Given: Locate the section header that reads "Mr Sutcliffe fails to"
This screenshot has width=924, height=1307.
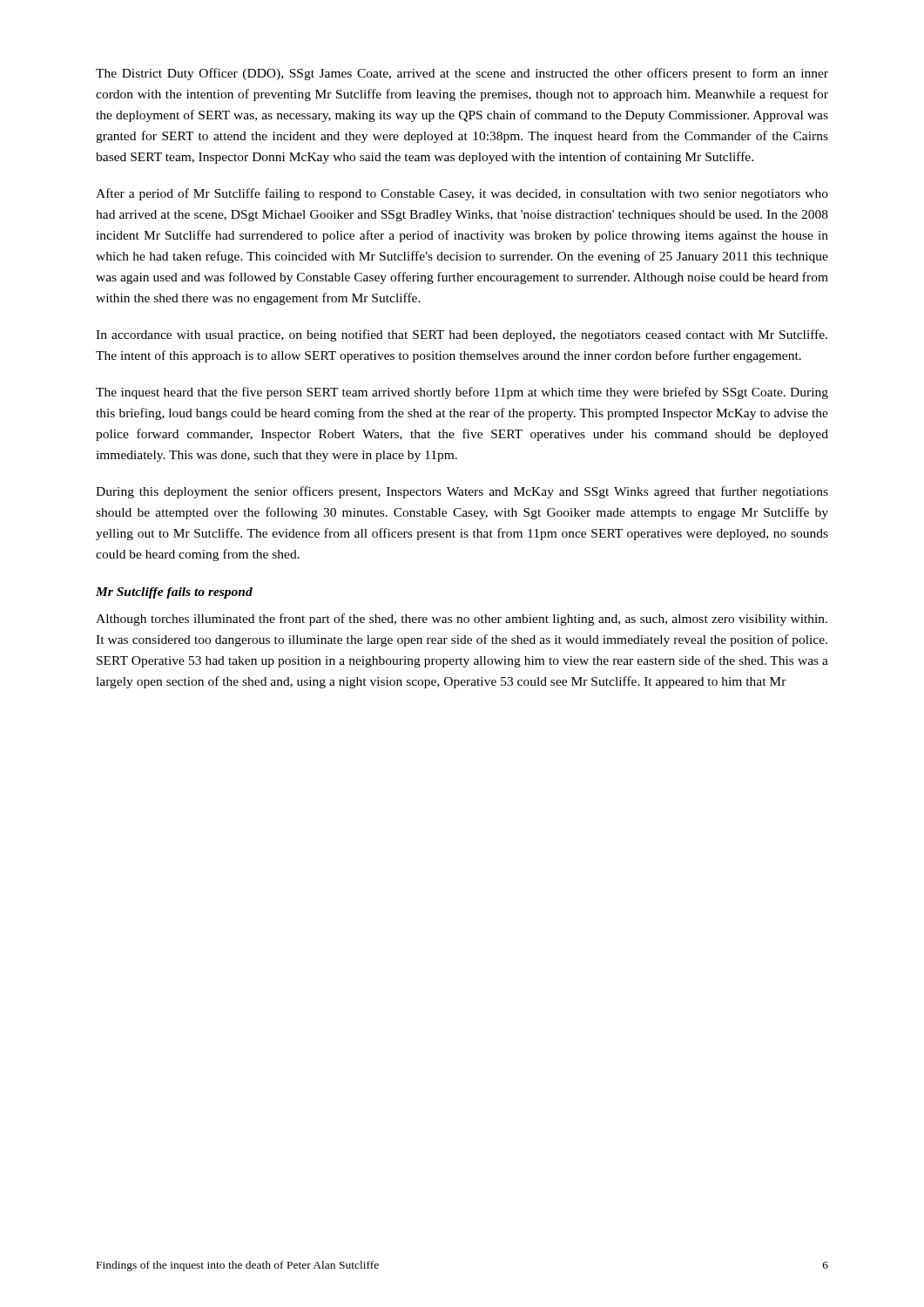Looking at the screenshot, I should pos(174,591).
